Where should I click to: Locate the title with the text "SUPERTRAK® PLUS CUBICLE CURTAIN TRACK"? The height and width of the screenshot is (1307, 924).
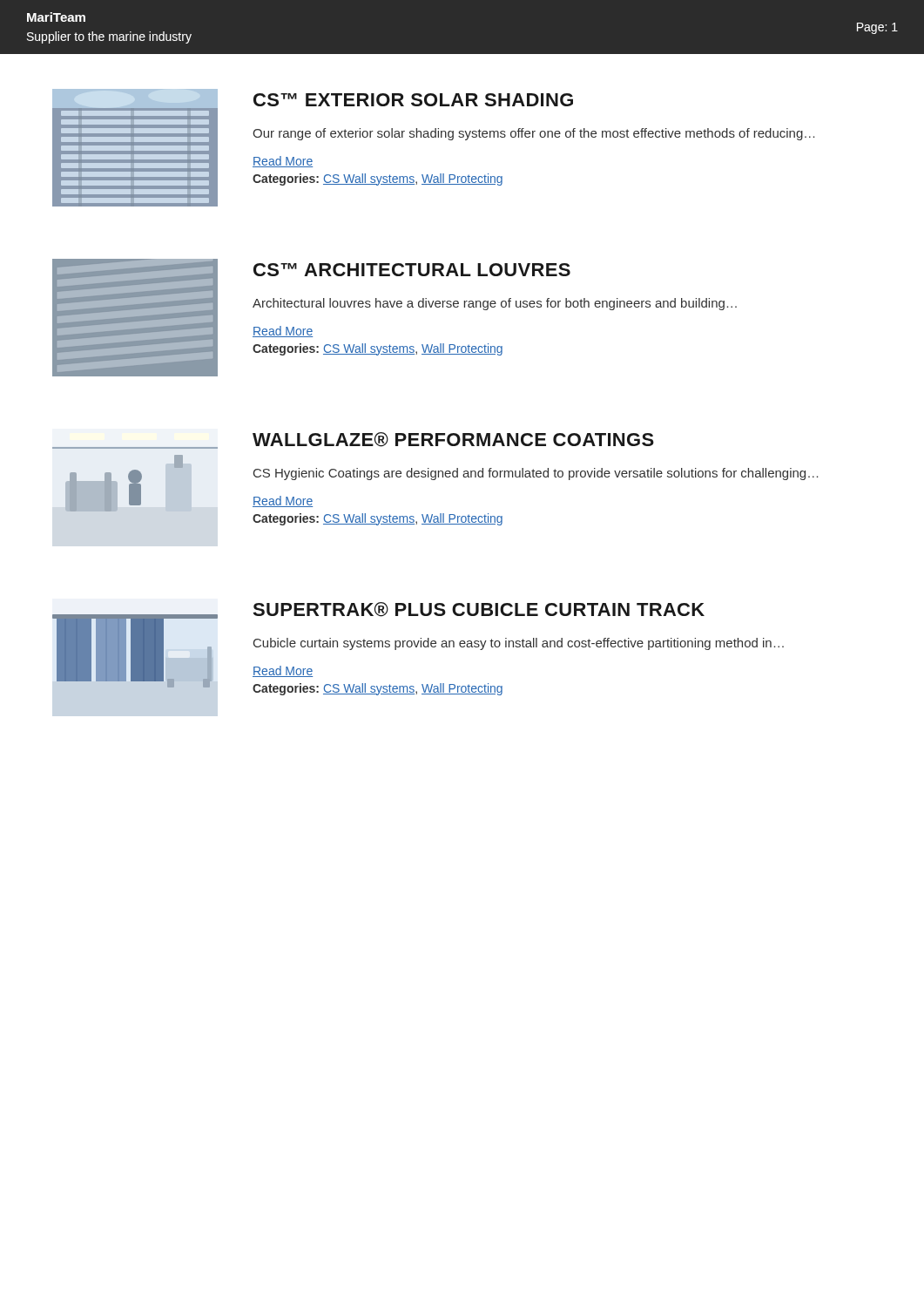click(479, 610)
